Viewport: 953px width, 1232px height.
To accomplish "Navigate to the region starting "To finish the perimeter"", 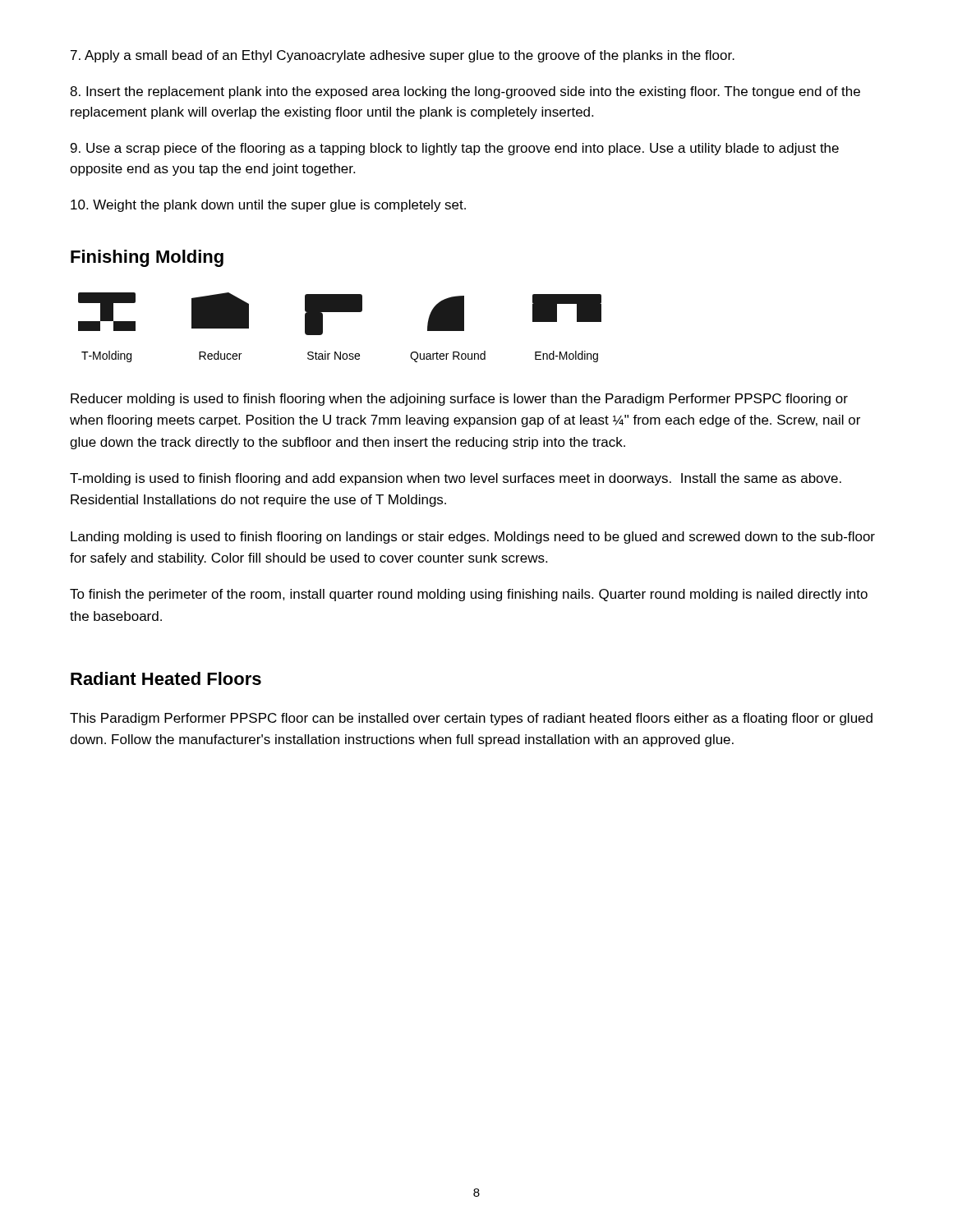I will [469, 605].
